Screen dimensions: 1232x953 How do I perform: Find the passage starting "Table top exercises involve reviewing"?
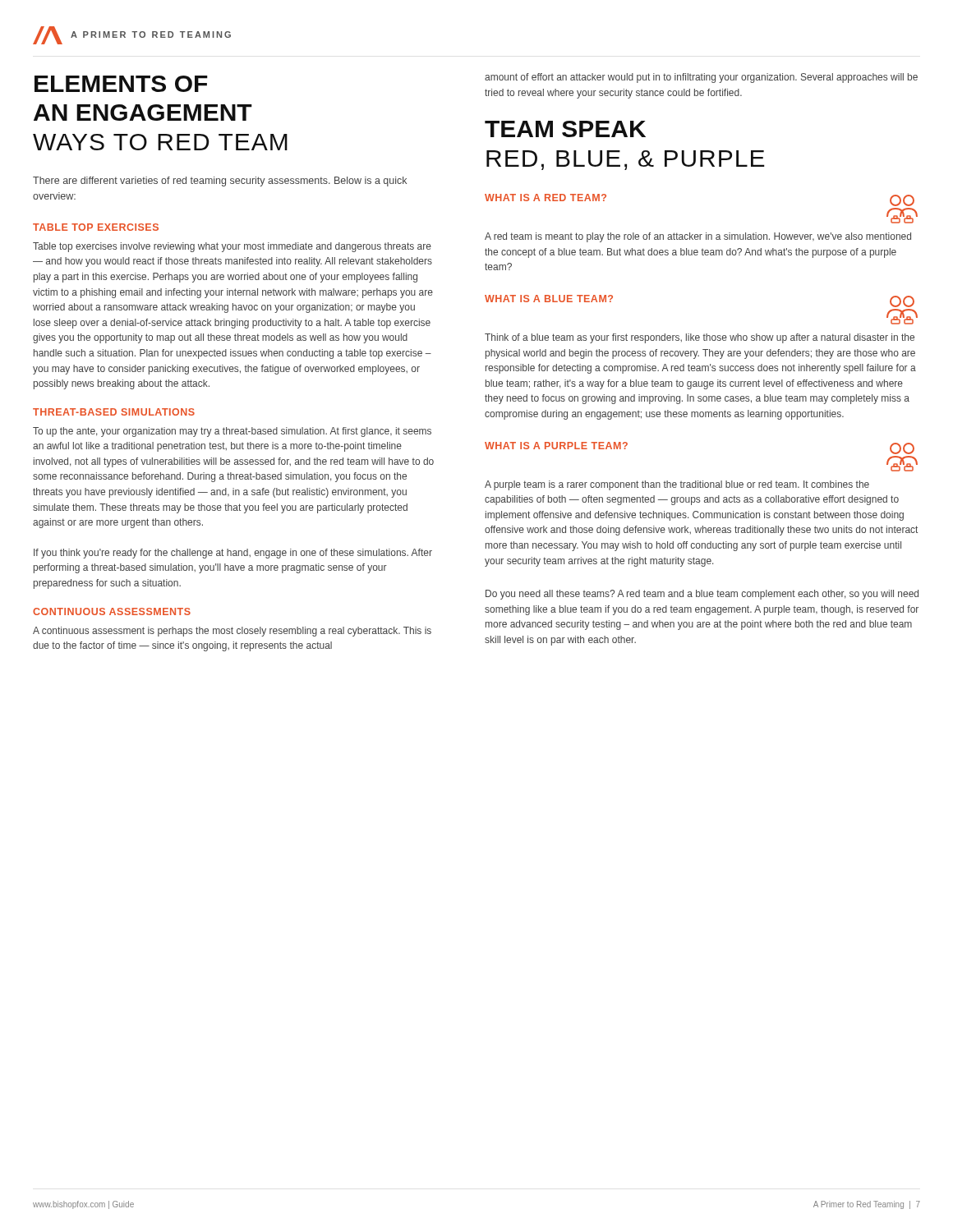(233, 315)
